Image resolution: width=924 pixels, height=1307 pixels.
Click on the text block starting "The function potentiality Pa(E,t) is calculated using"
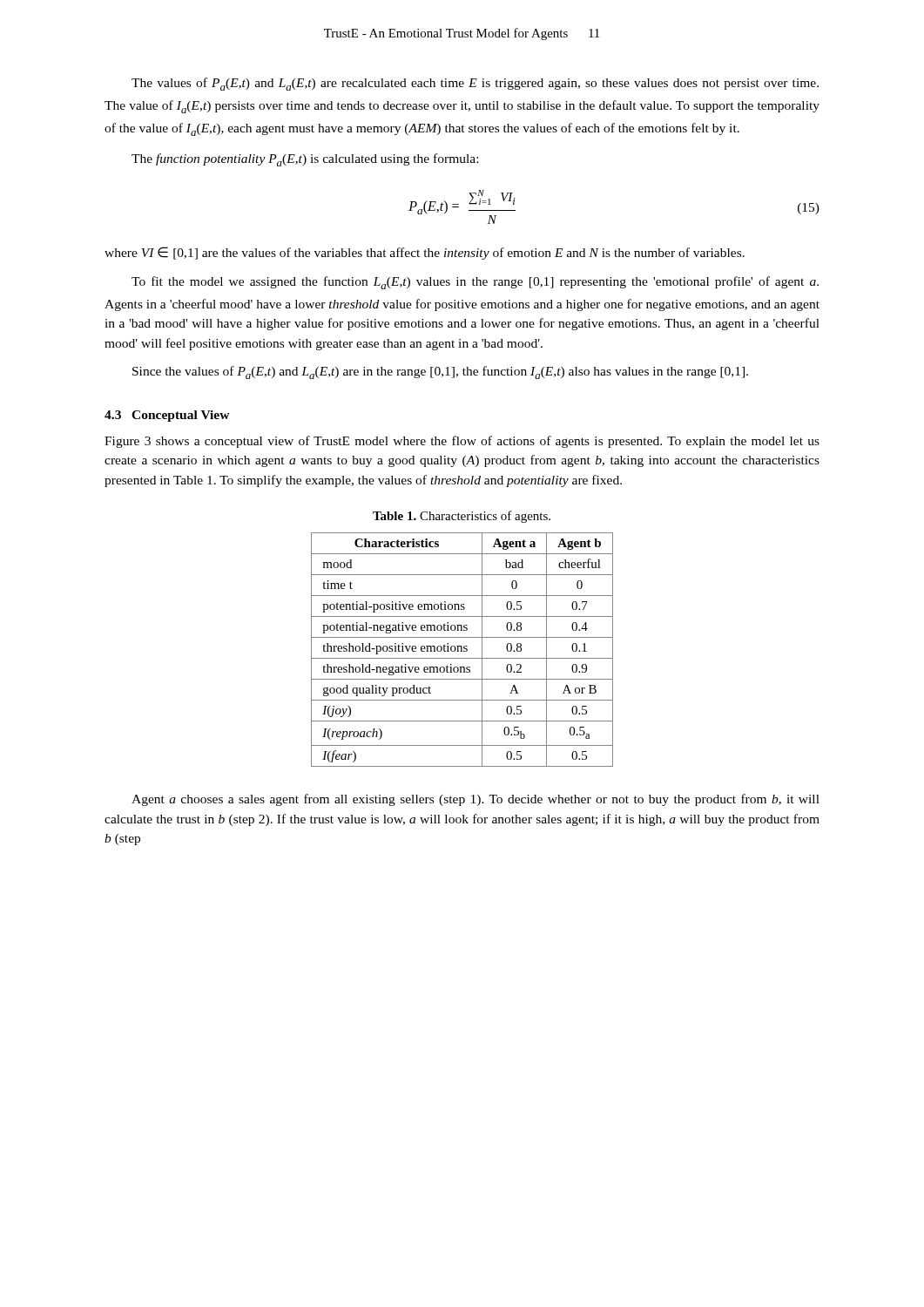click(462, 161)
